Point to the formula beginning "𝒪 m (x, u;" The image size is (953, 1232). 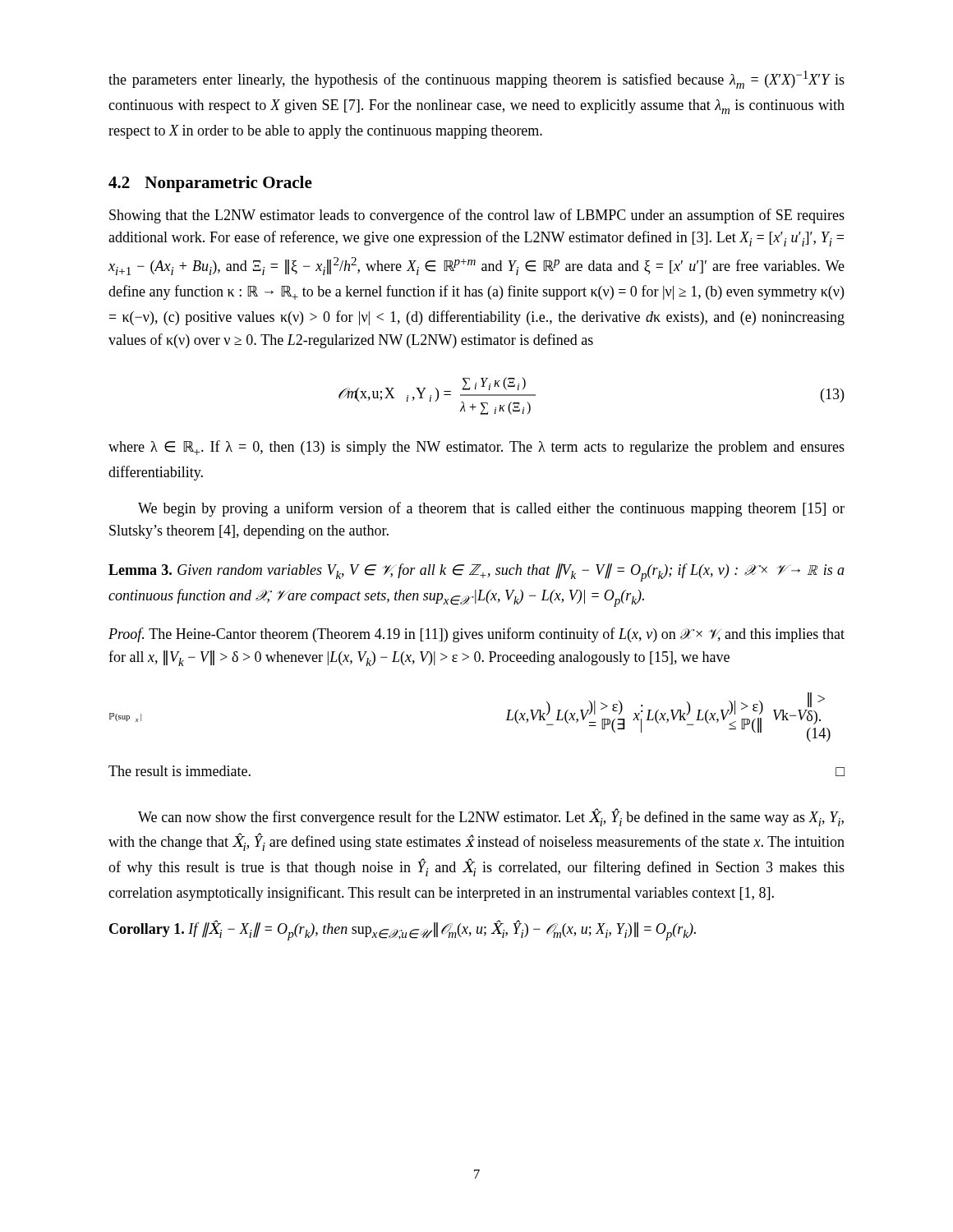click(x=497, y=395)
